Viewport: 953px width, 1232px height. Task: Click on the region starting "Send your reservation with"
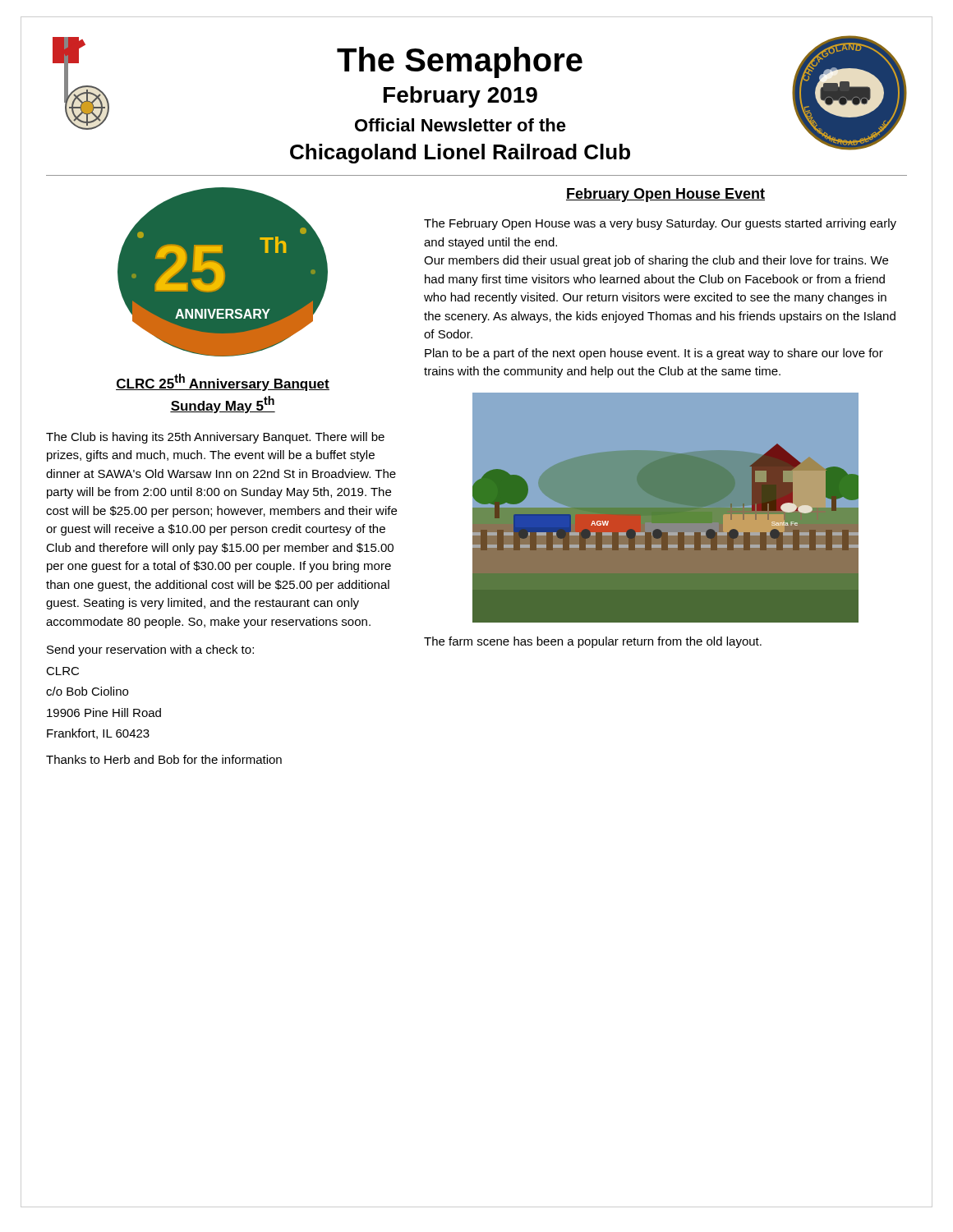150,650
